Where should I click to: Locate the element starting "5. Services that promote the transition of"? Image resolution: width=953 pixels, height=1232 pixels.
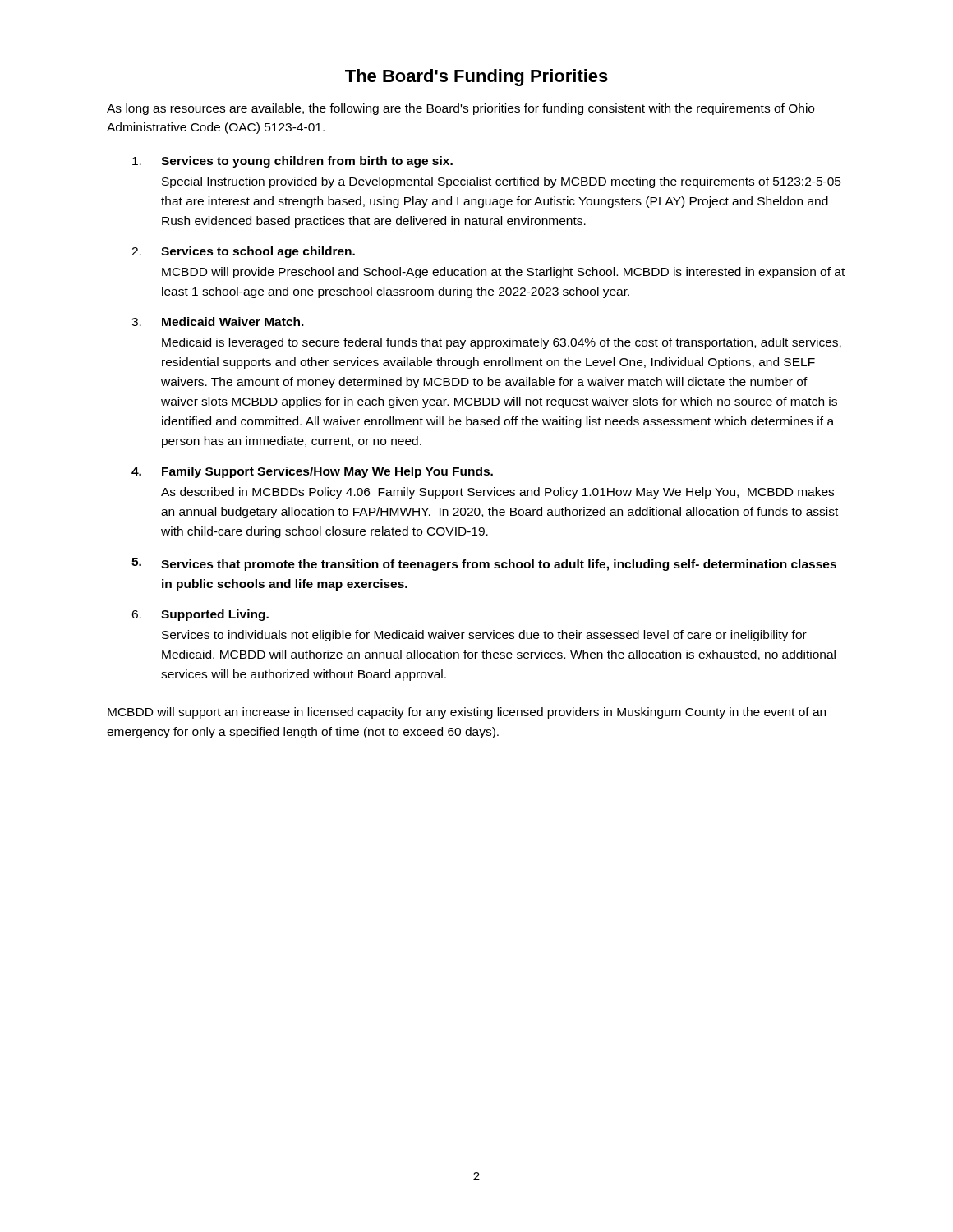pyautogui.click(x=489, y=574)
